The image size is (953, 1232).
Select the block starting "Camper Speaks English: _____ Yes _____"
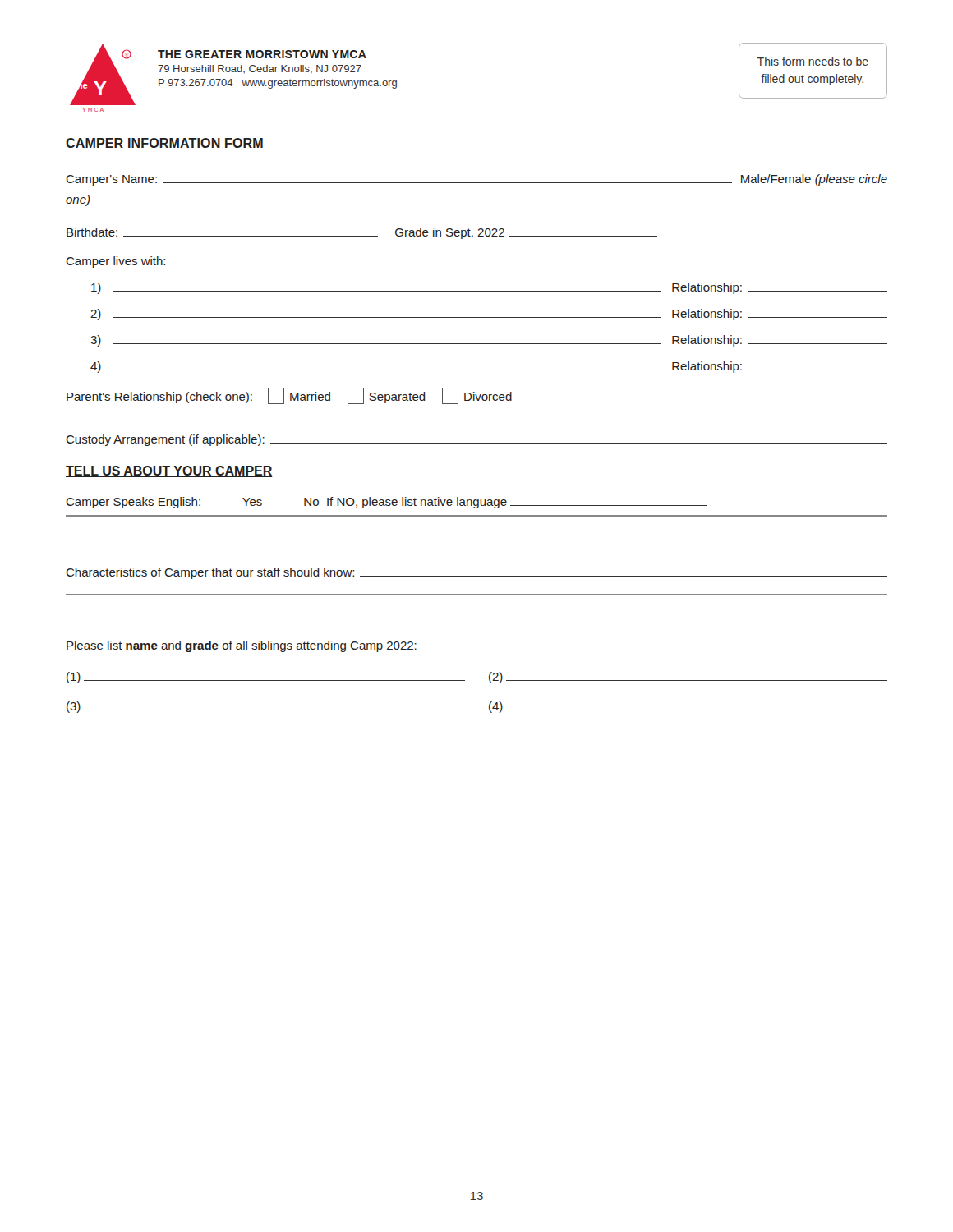[387, 499]
